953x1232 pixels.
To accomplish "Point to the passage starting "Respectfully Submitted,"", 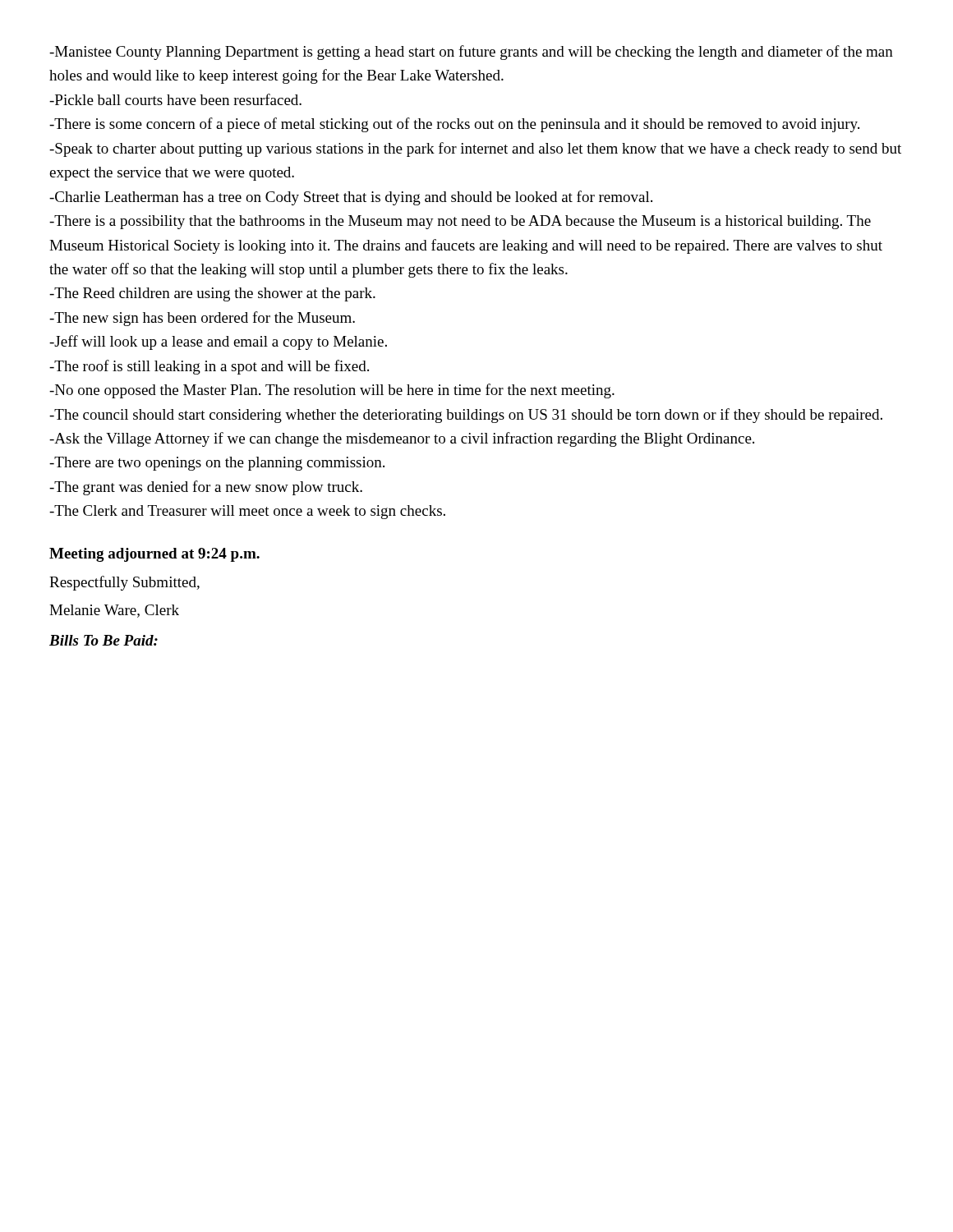I will tap(125, 582).
